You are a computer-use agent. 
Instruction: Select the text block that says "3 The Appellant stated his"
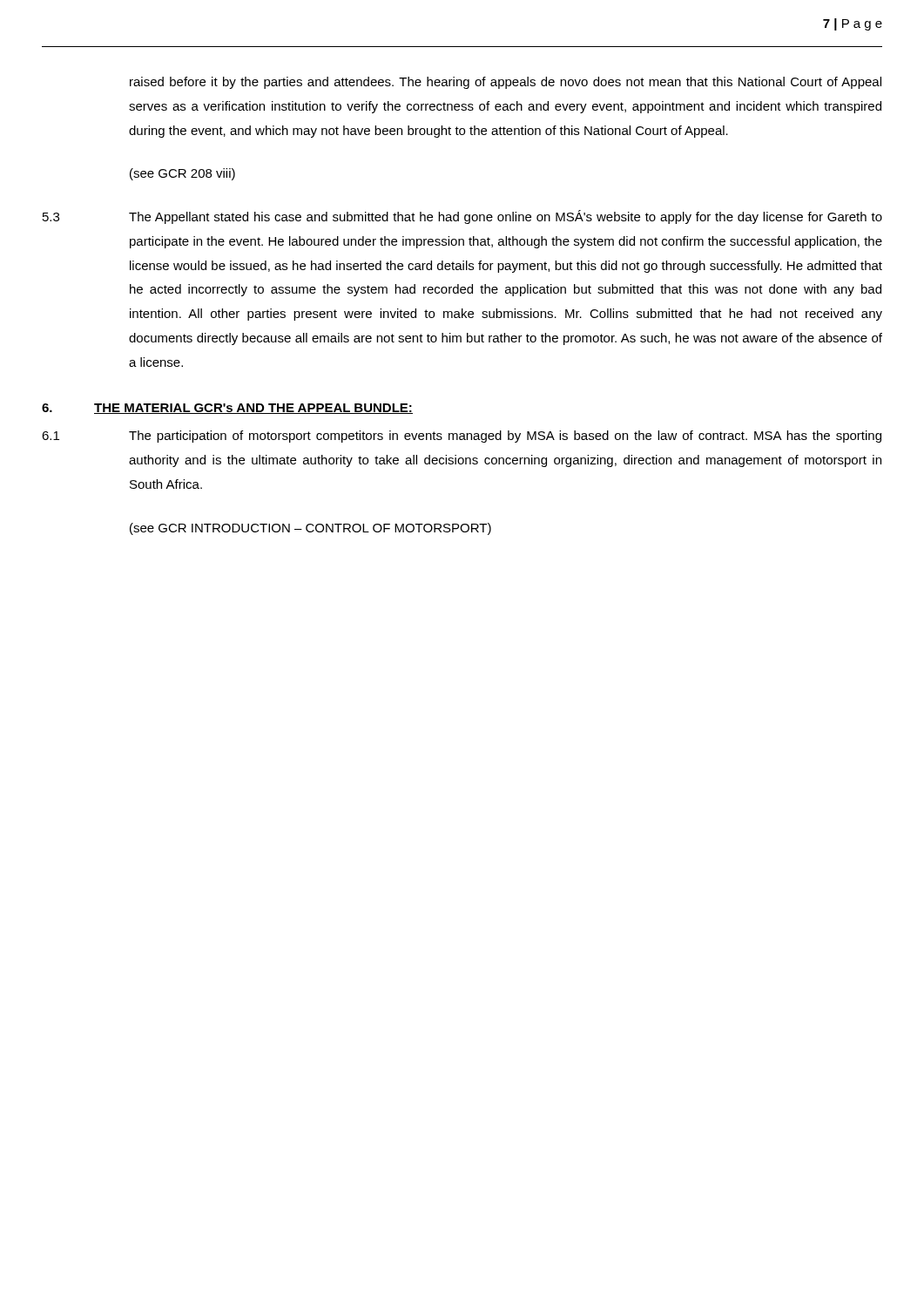pos(462,289)
